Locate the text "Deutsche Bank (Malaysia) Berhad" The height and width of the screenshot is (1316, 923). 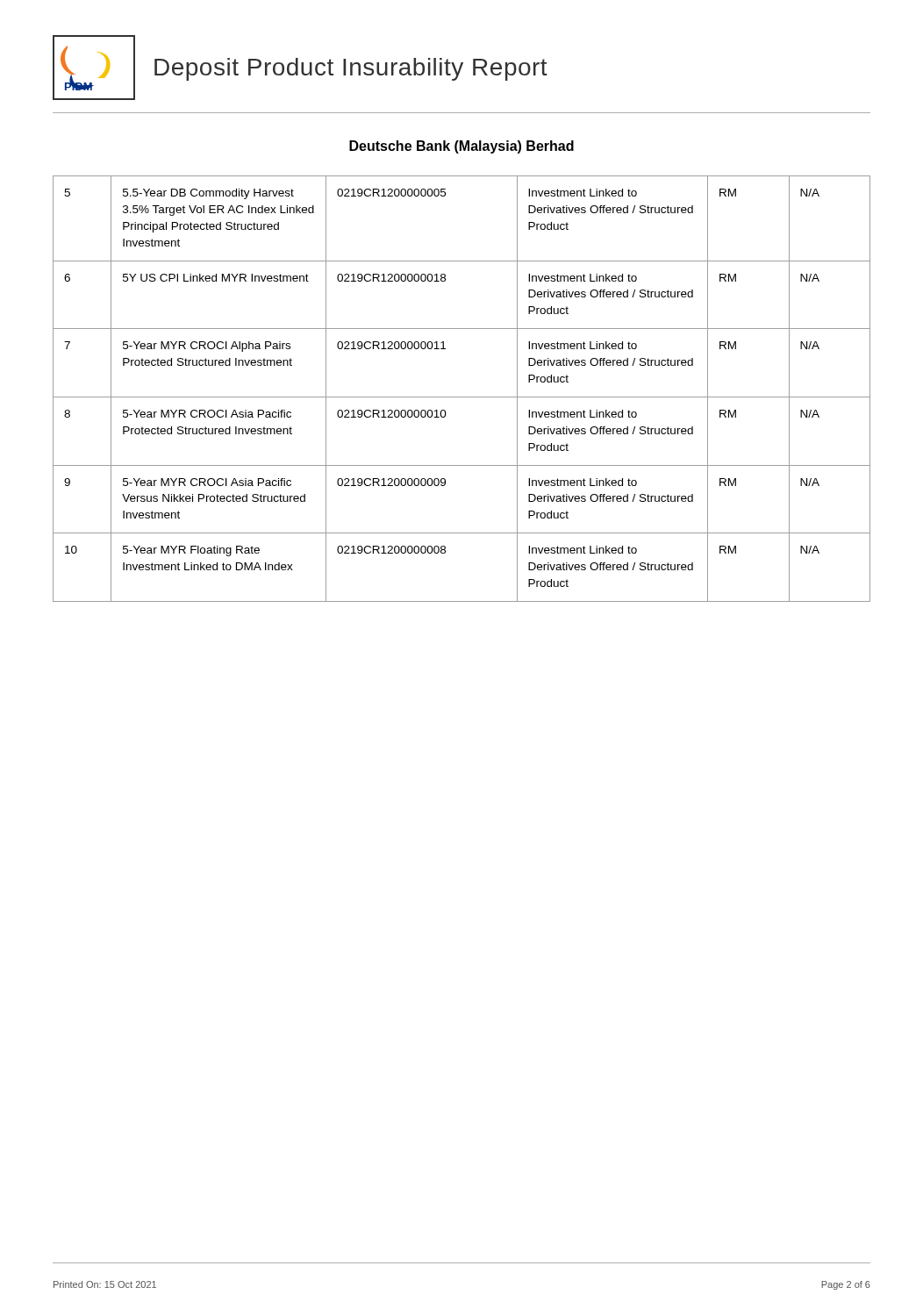coord(462,147)
